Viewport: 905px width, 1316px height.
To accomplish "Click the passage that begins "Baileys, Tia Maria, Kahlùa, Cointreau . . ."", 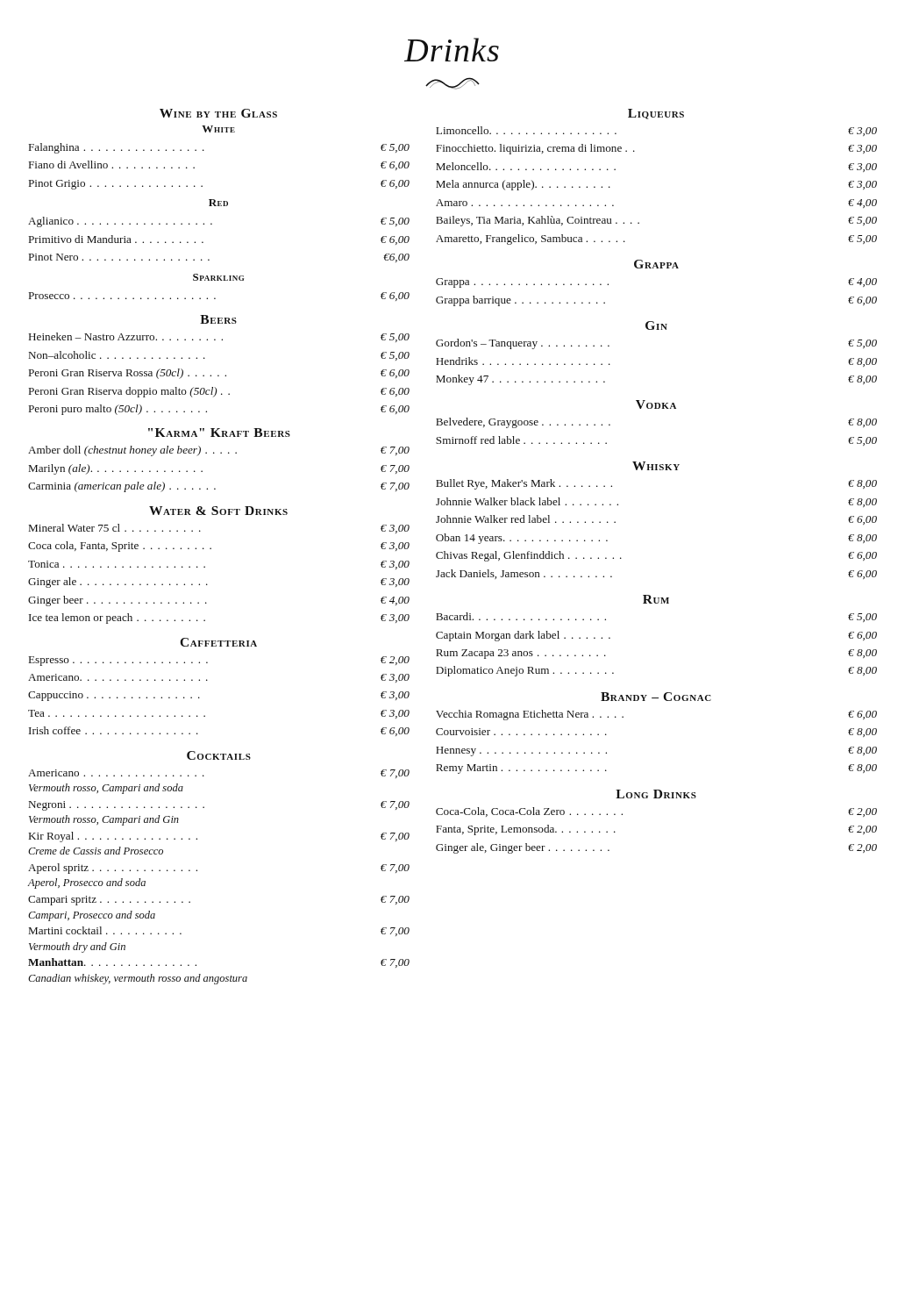I will (519, 221).
